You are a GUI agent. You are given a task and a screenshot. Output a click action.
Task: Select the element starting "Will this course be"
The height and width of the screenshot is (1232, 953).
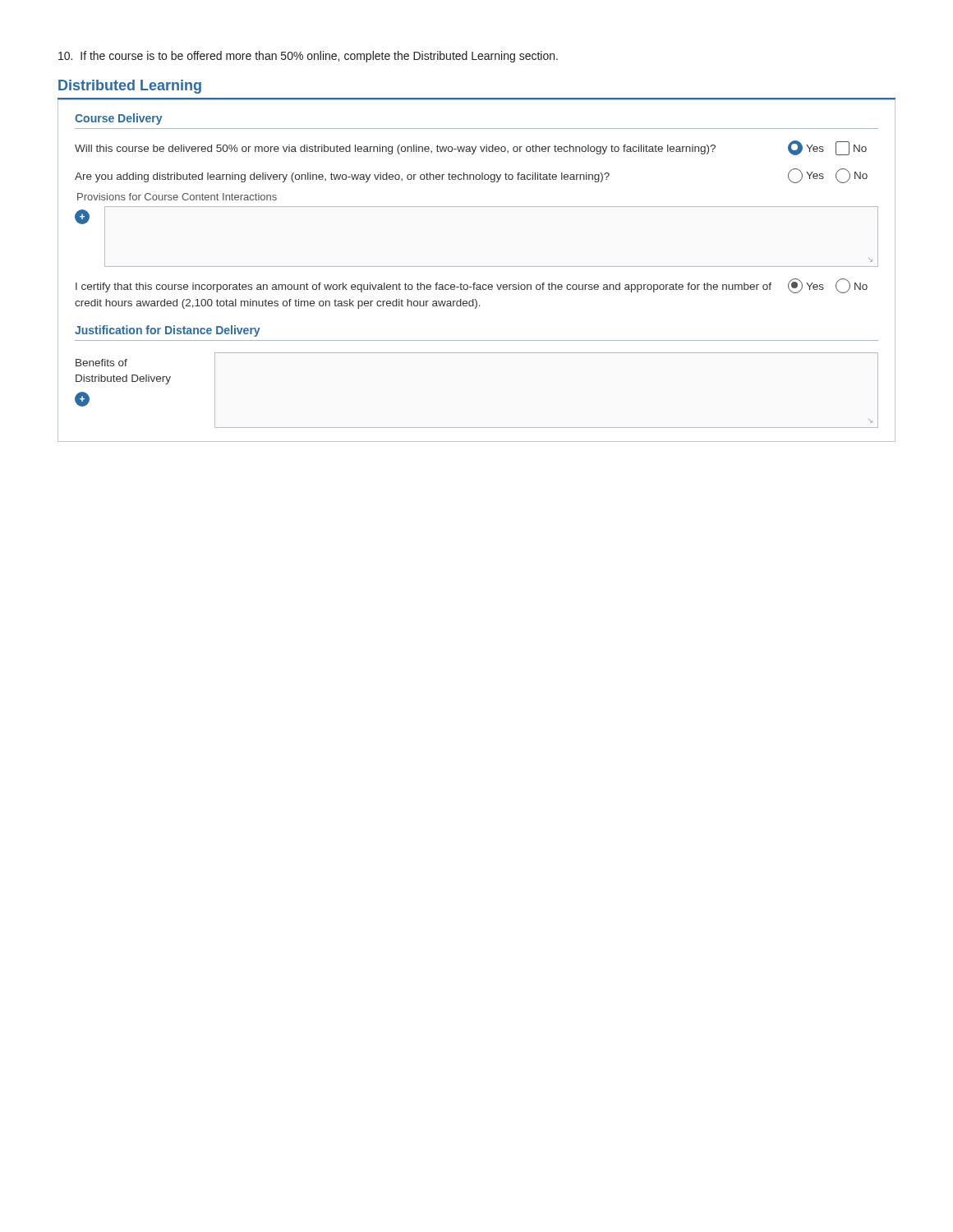click(x=476, y=148)
